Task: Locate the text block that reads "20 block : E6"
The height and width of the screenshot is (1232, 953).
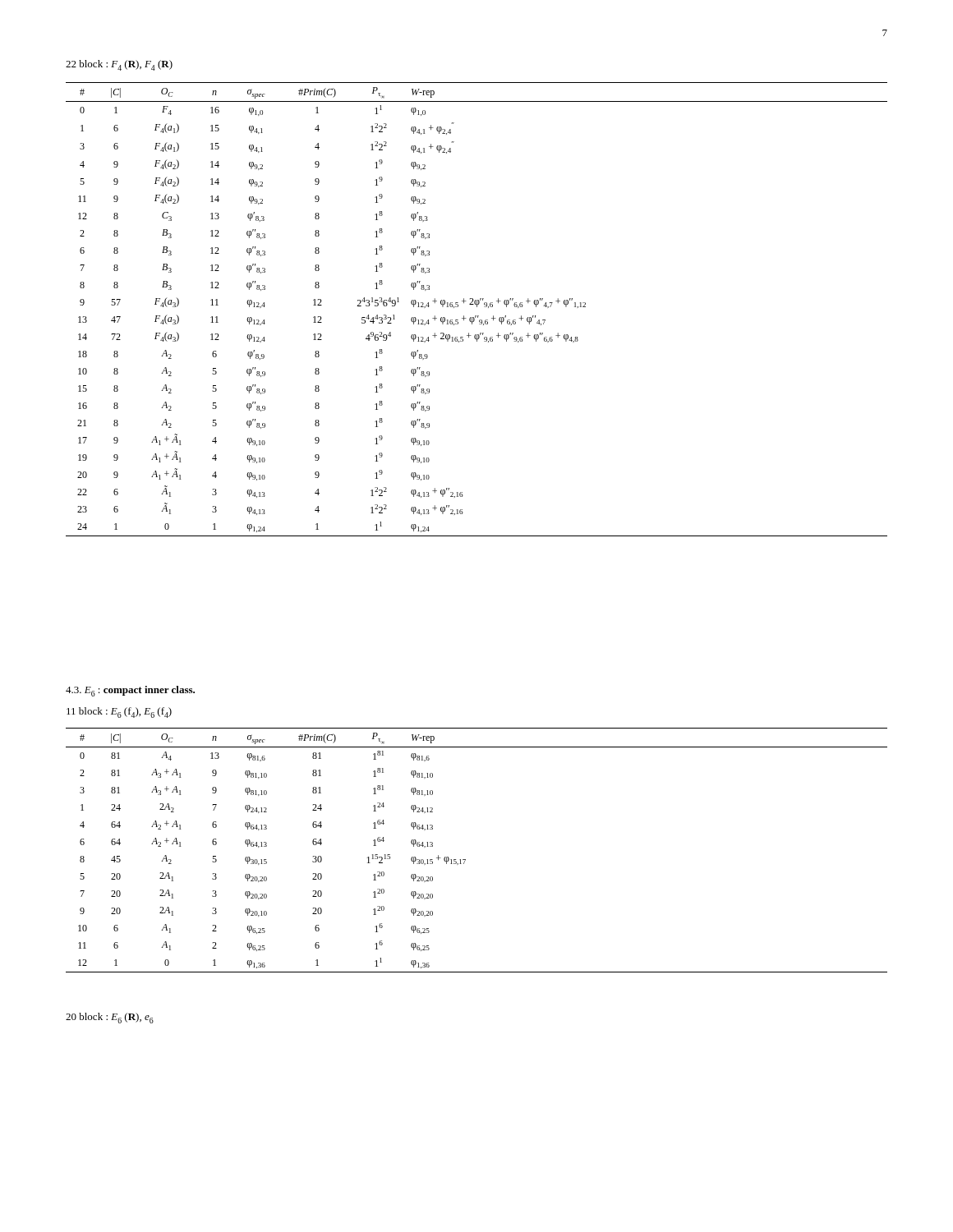Action: coord(109,1017)
